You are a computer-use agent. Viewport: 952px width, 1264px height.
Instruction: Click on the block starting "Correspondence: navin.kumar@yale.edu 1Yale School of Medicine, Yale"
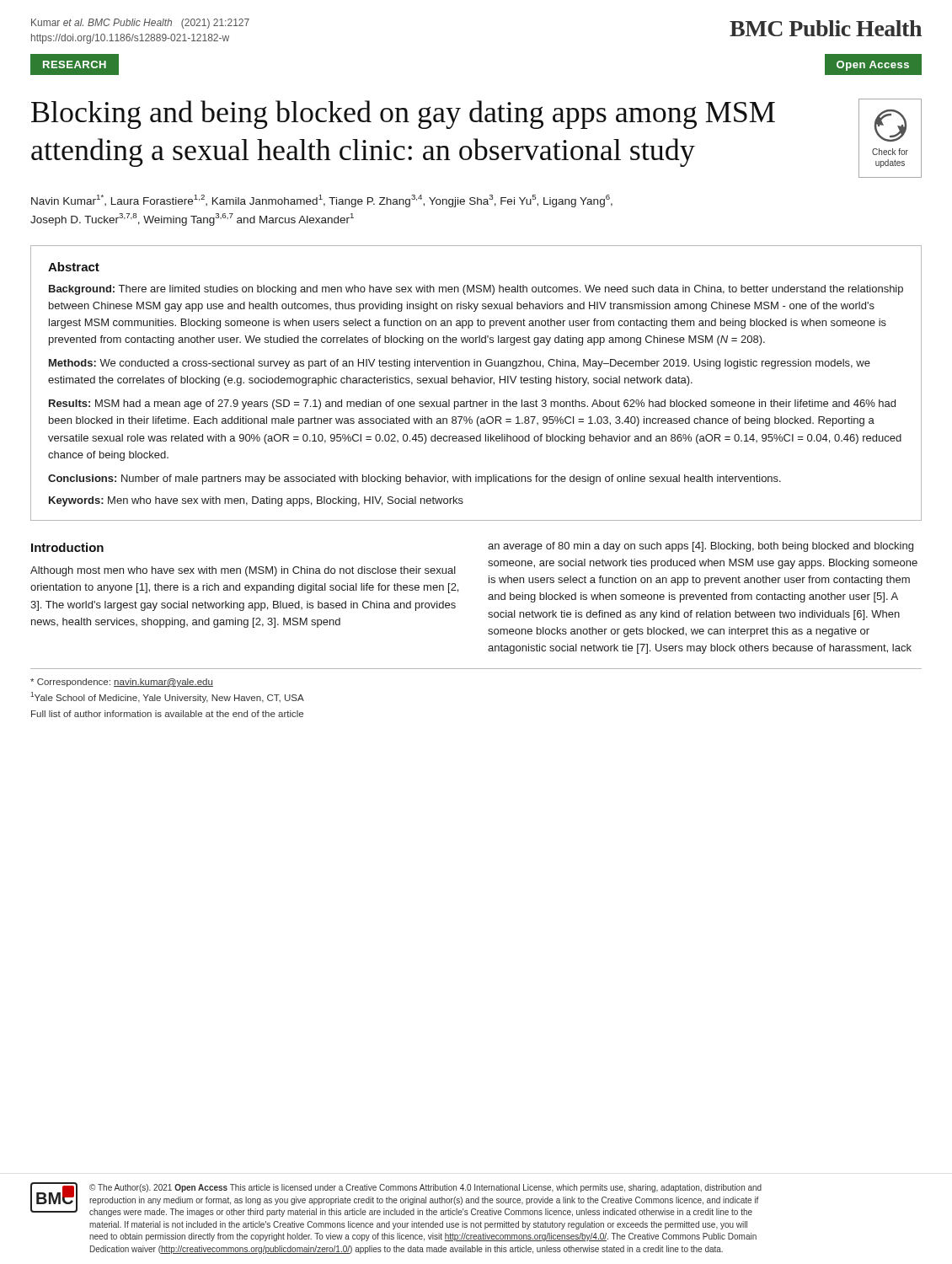tap(167, 698)
